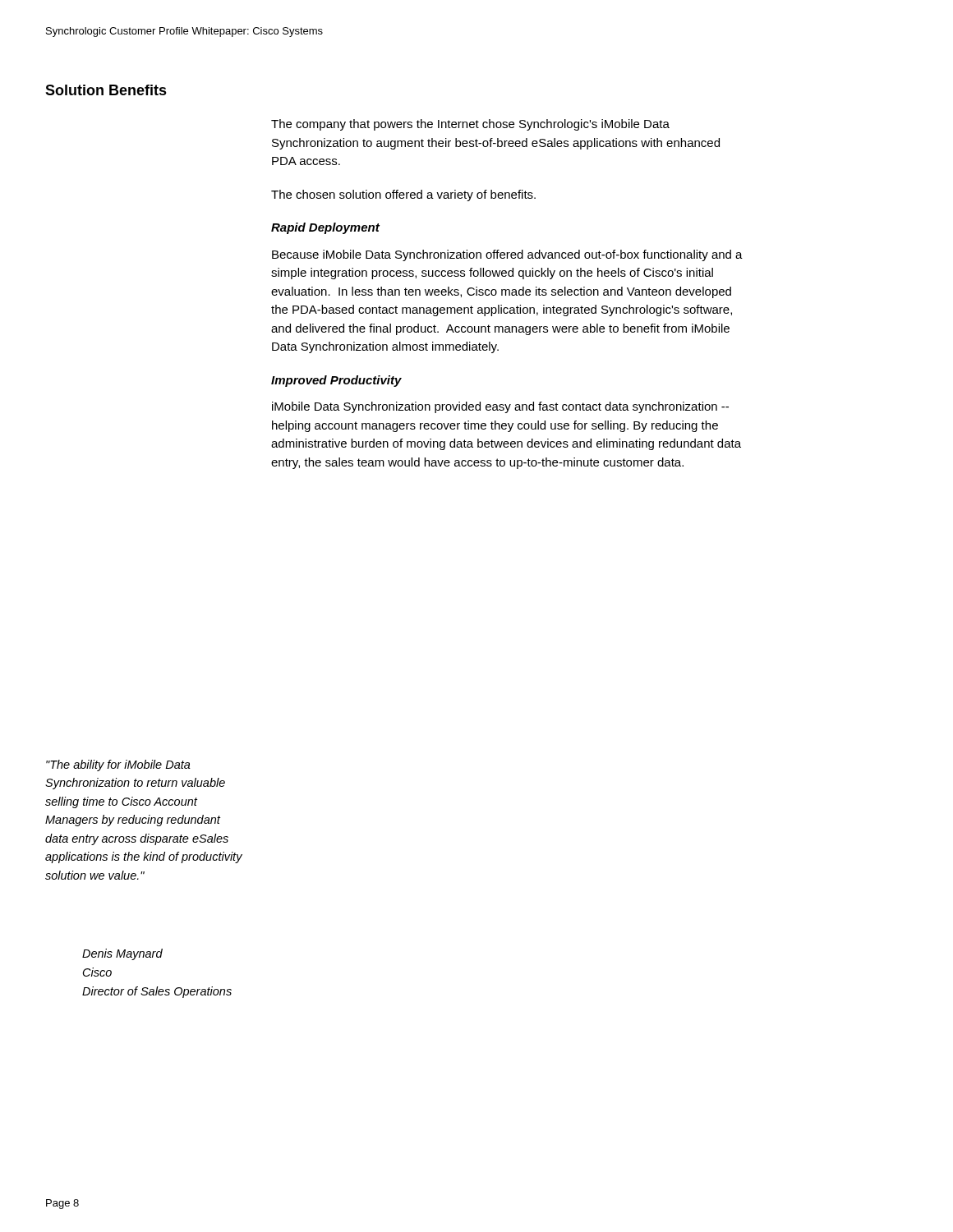Point to the block beginning "iMobile Data Synchronization provided easy"

[509, 435]
